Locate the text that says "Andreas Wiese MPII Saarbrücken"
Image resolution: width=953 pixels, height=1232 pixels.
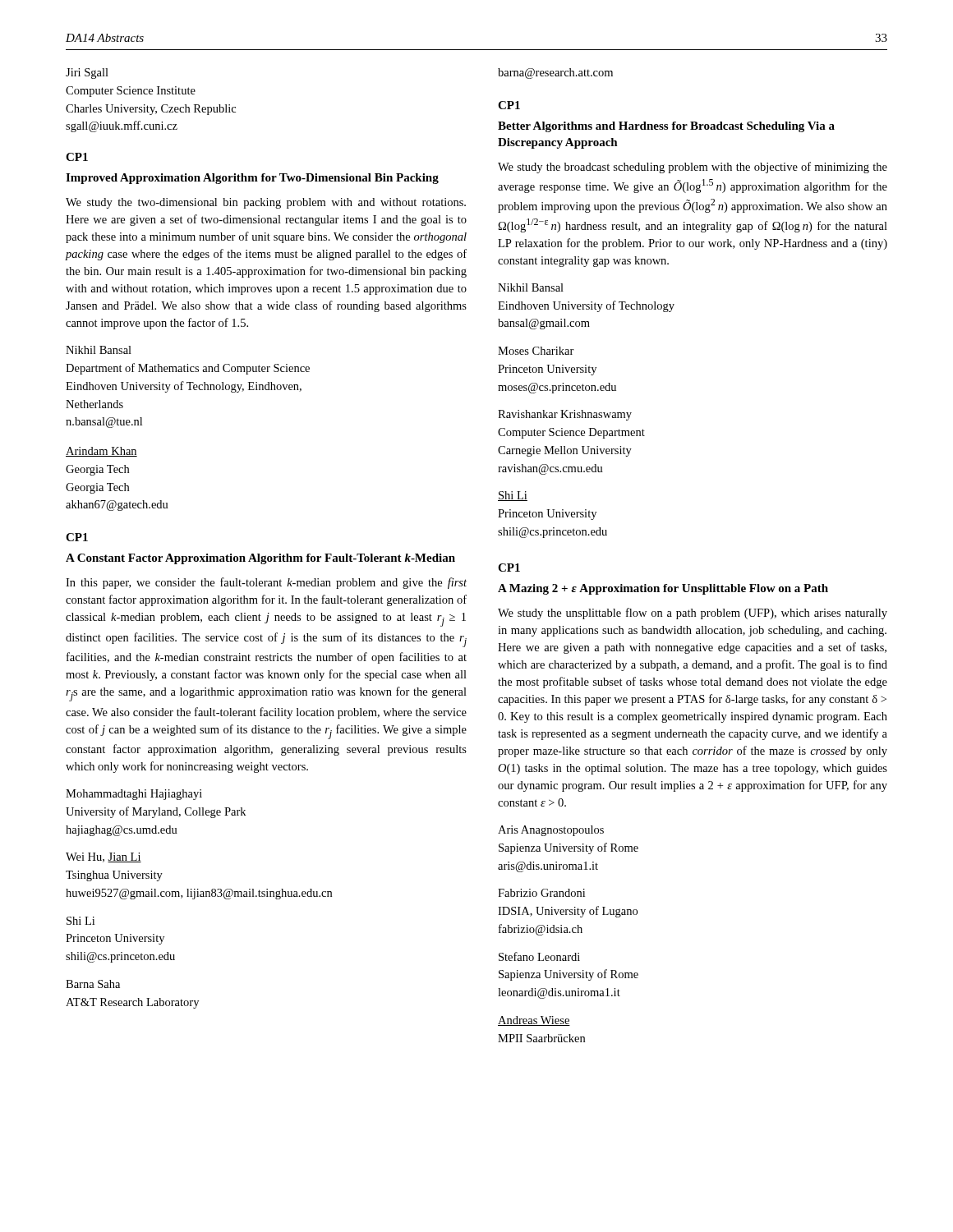pos(542,1029)
